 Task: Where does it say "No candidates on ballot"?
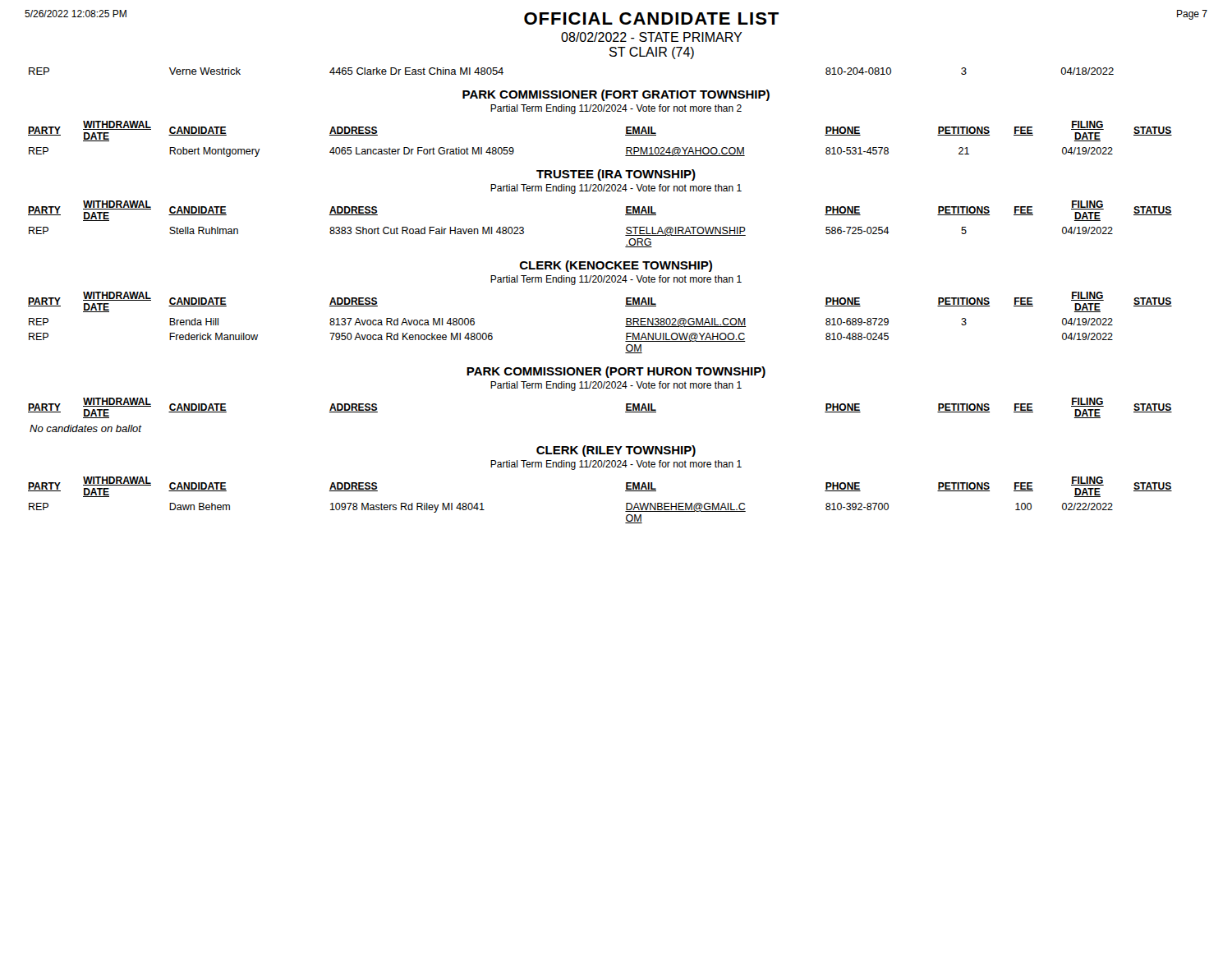[85, 428]
